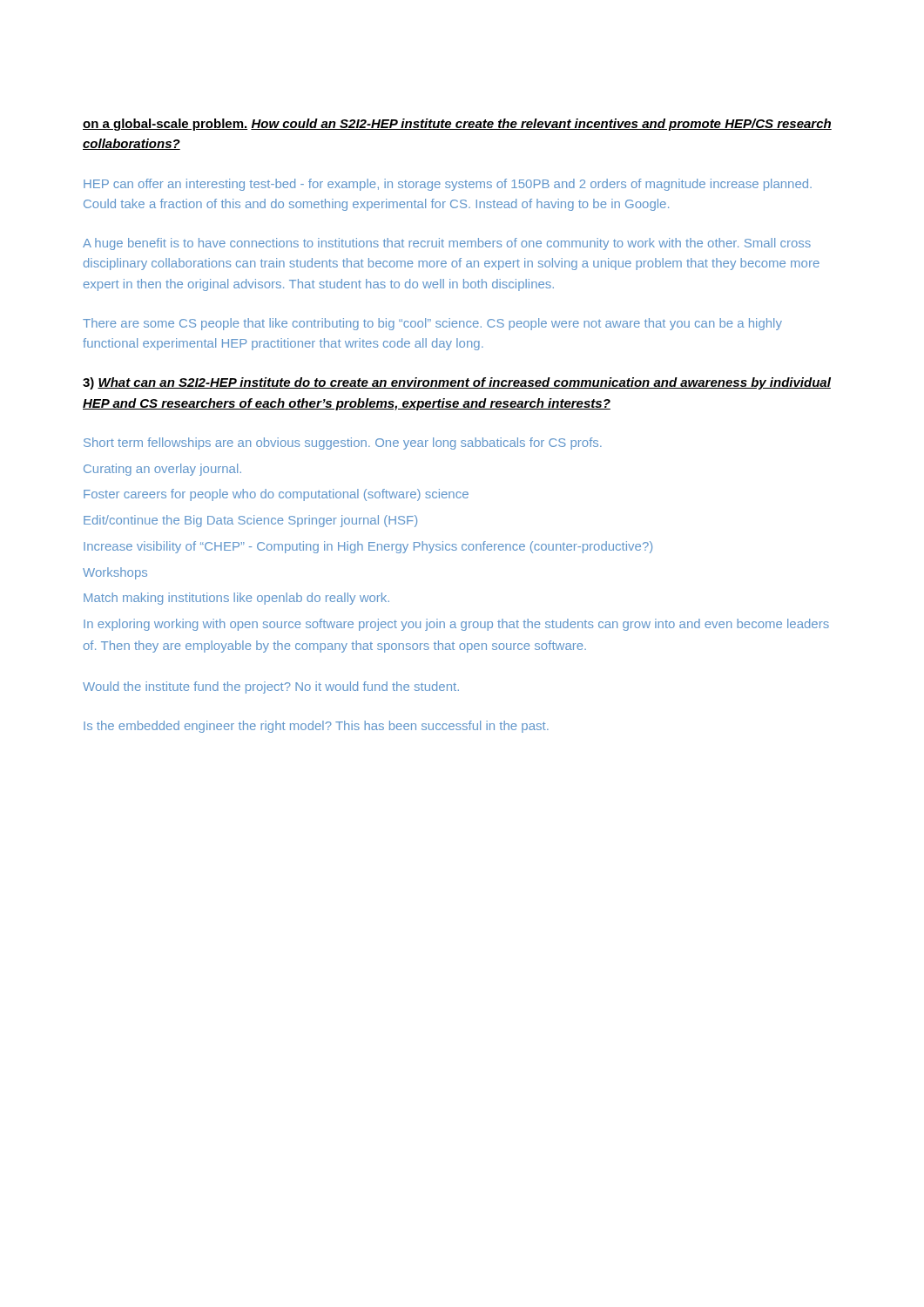Where is the passage that starts "Edit/continue the Big Data Science Springer journal"?
Image resolution: width=924 pixels, height=1307 pixels.
point(250,520)
